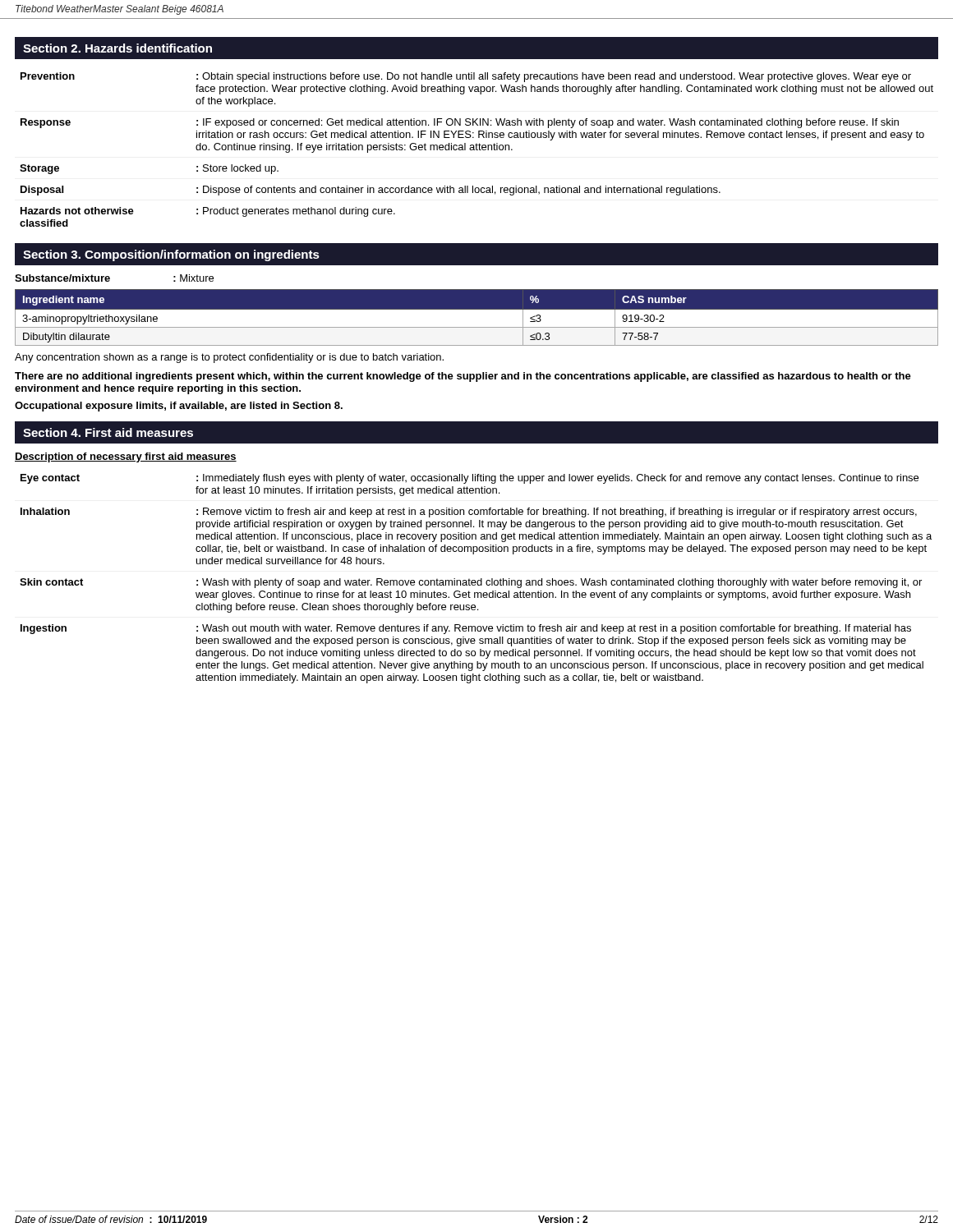Select the table that reads ": Wash with"
The height and width of the screenshot is (1232, 953).
click(x=476, y=577)
